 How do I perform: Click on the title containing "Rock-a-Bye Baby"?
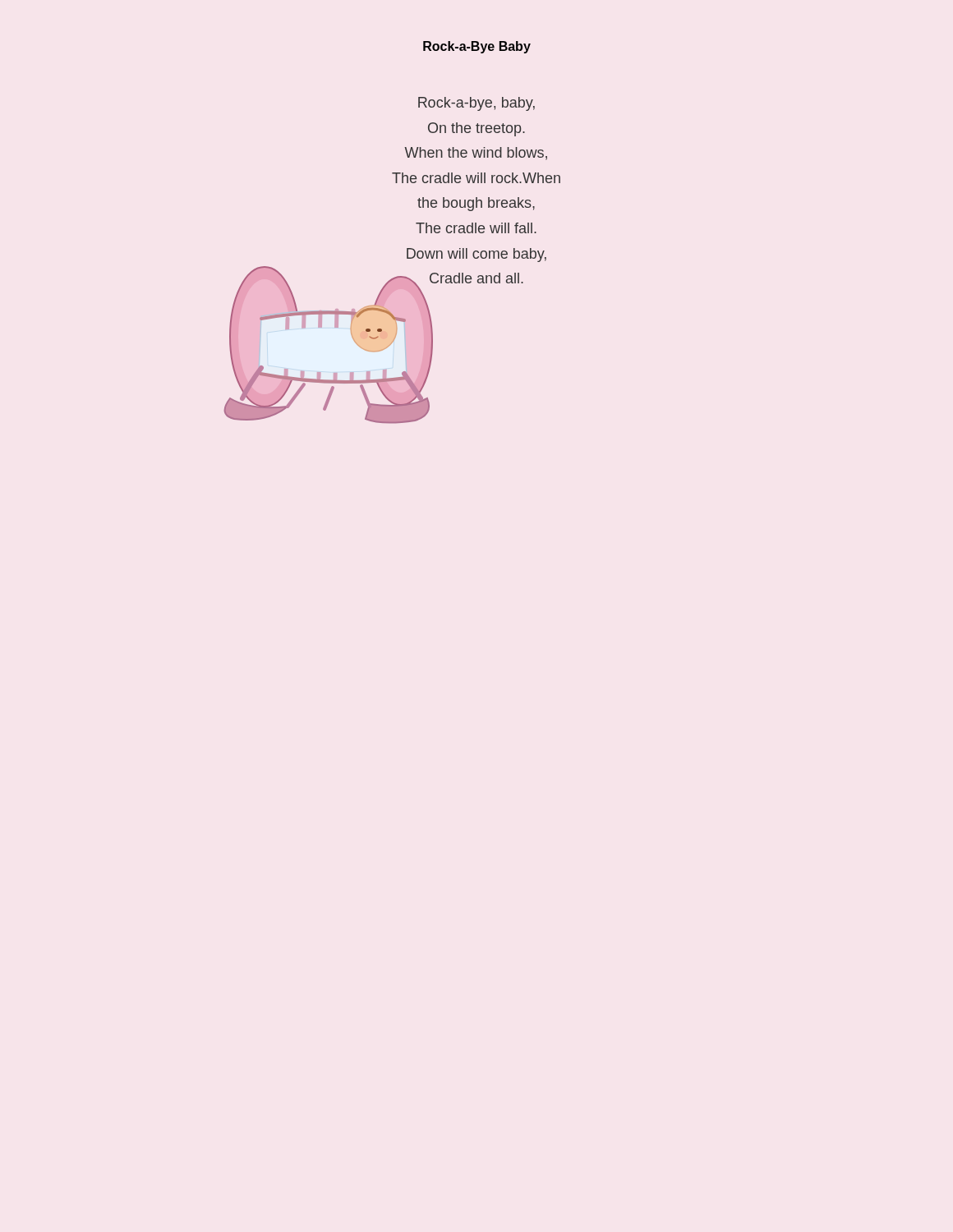(x=476, y=46)
